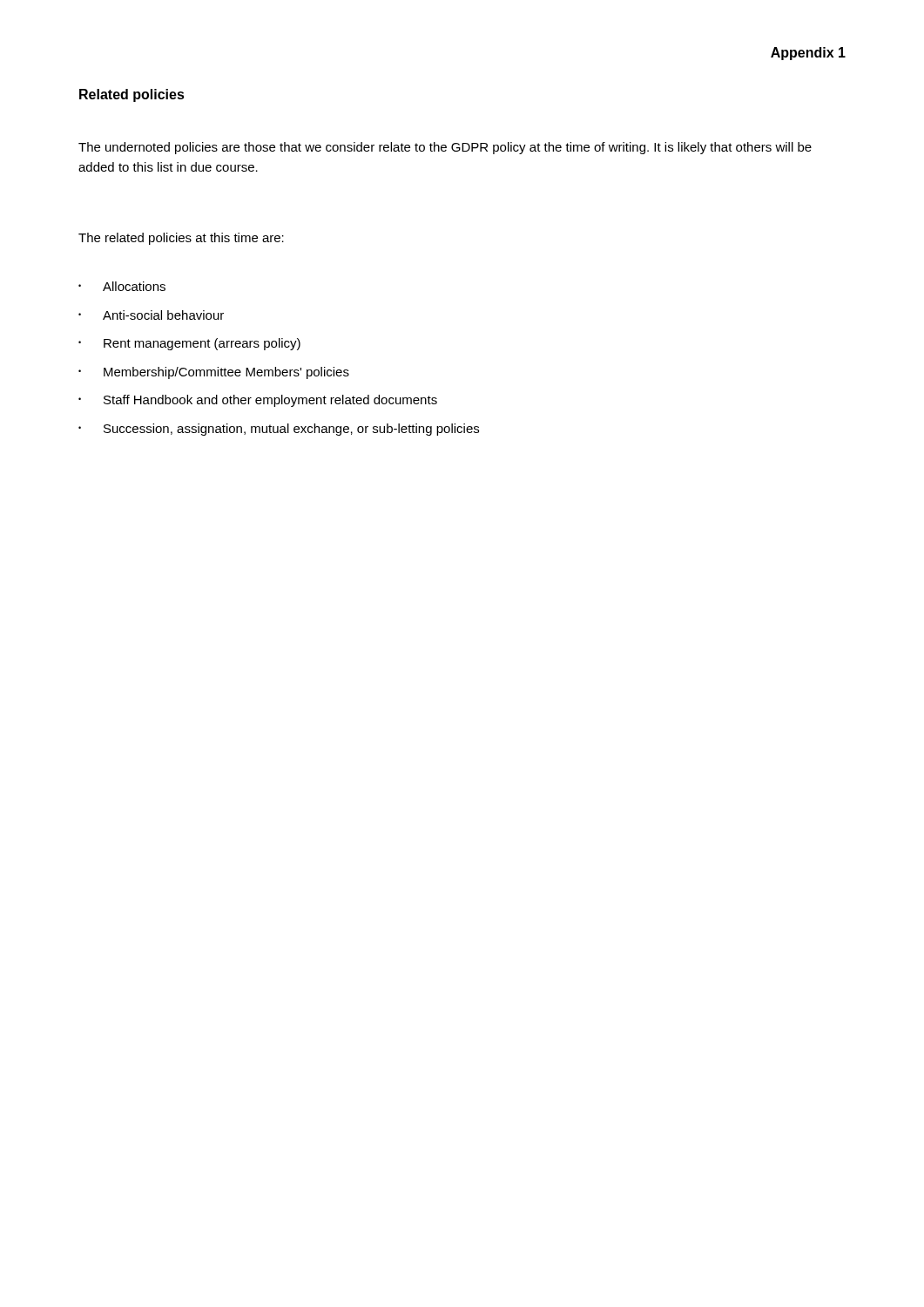
Task: Select the text block starting "The related policies at this time are:"
Action: (x=181, y=237)
